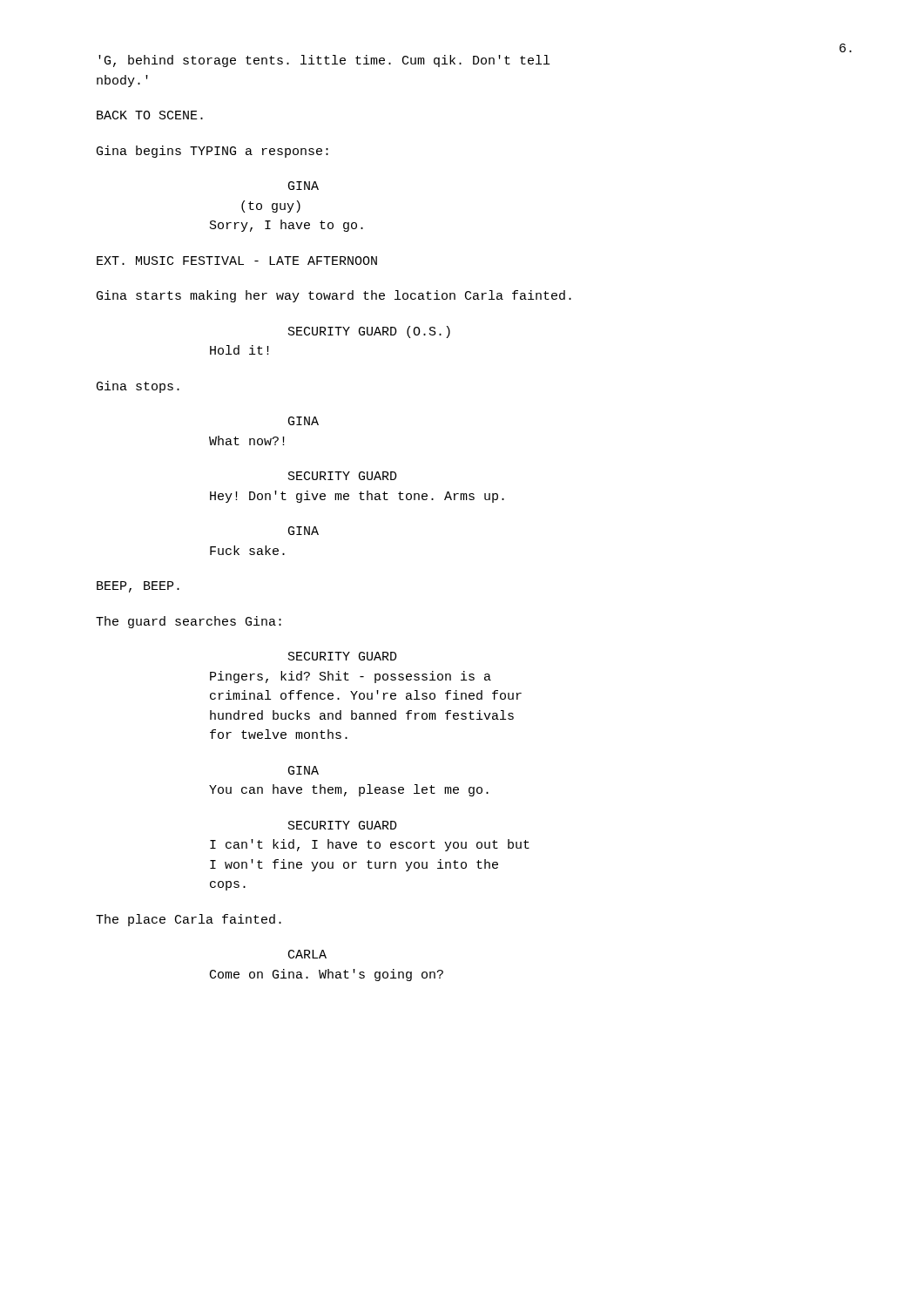924x1307 pixels.
Task: Point to the region starting "SECURITY GUARD (O.S.) Hold it!"
Action: pyautogui.click(x=369, y=332)
